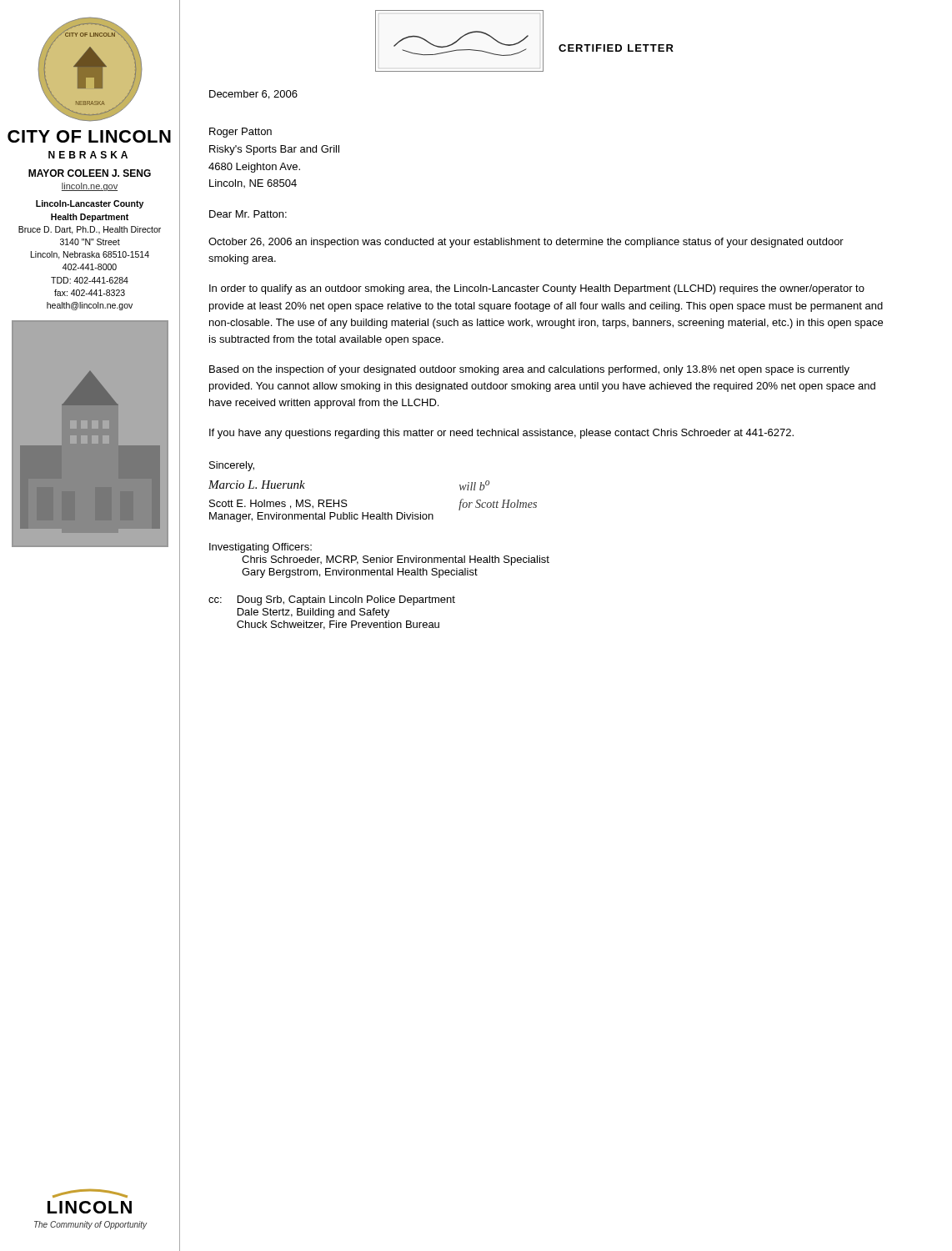Find the block starting "Roger Patton Risky's Sports Bar and"

(274, 157)
